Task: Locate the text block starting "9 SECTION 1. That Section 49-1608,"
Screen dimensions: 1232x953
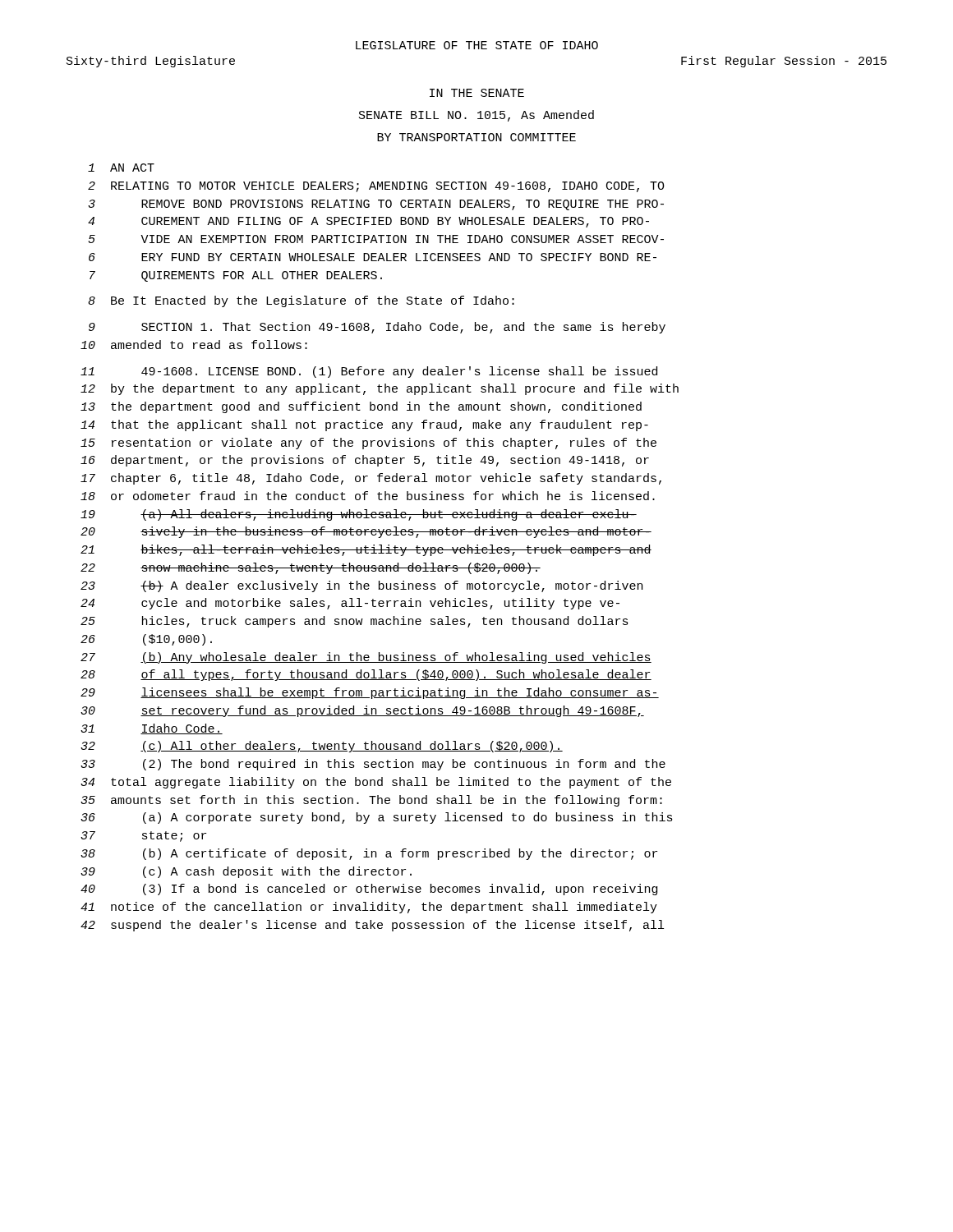Action: point(476,328)
